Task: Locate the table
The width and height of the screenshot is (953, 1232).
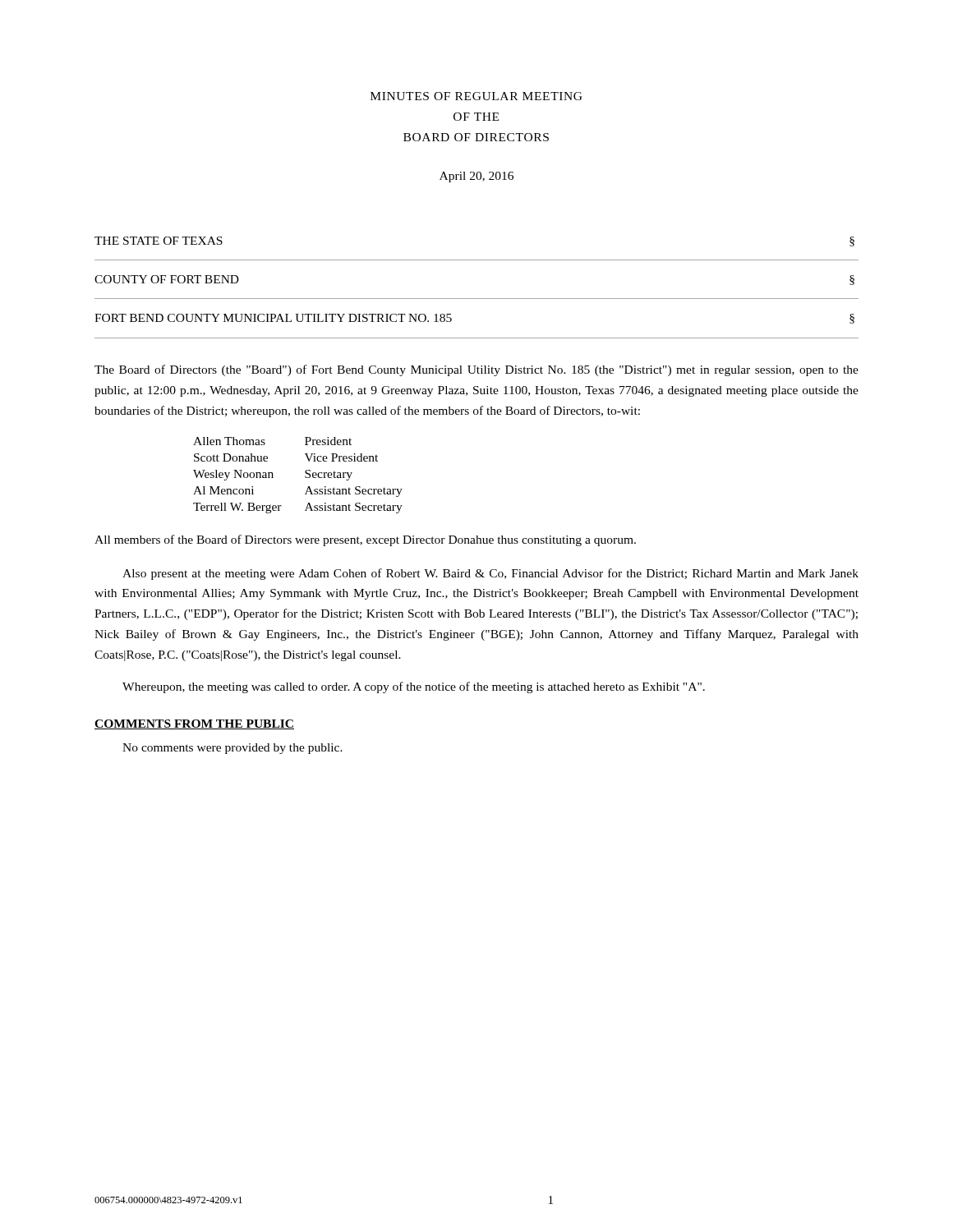Action: coord(526,474)
